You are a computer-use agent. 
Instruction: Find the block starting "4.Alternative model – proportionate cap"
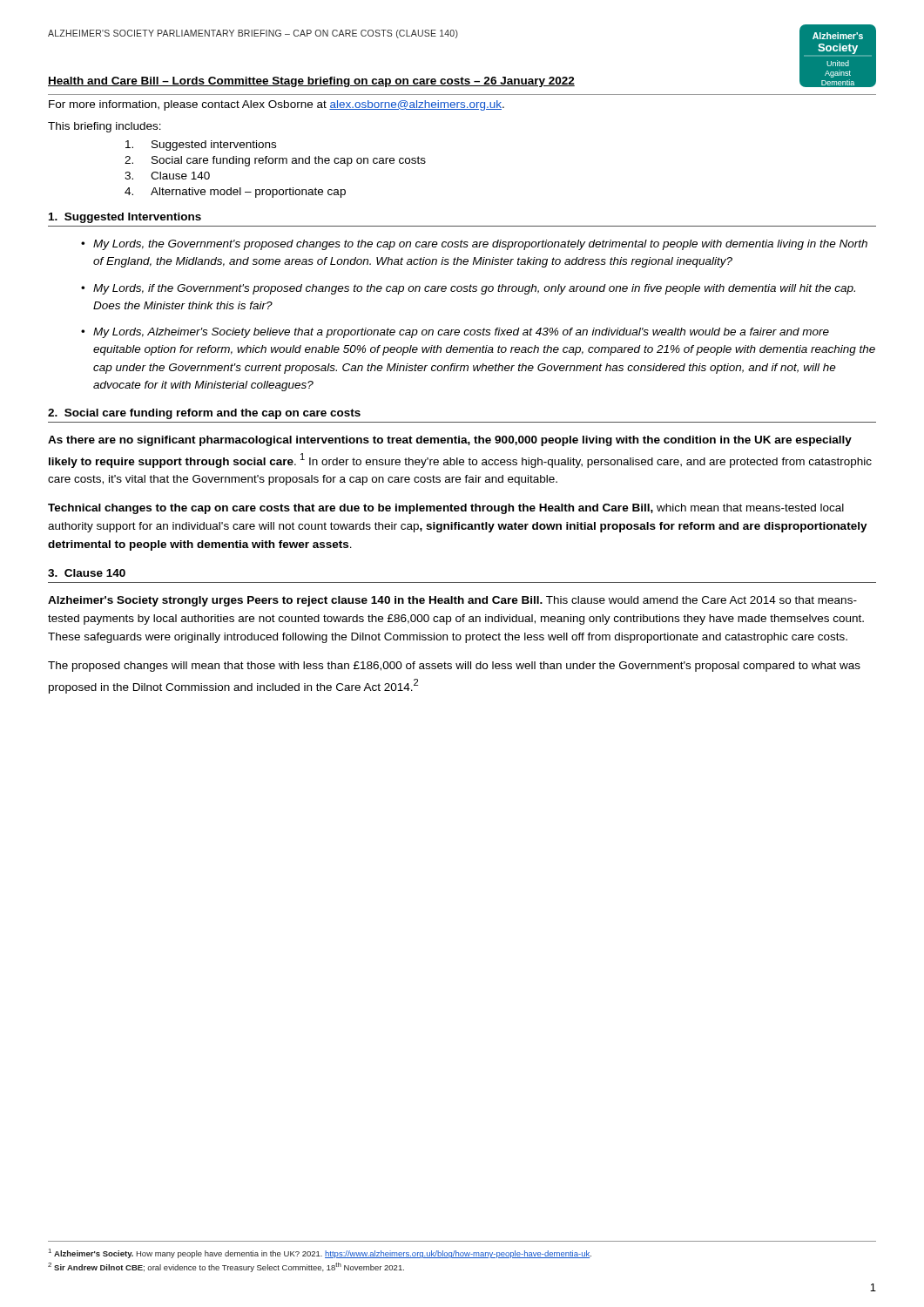pyautogui.click(x=222, y=191)
